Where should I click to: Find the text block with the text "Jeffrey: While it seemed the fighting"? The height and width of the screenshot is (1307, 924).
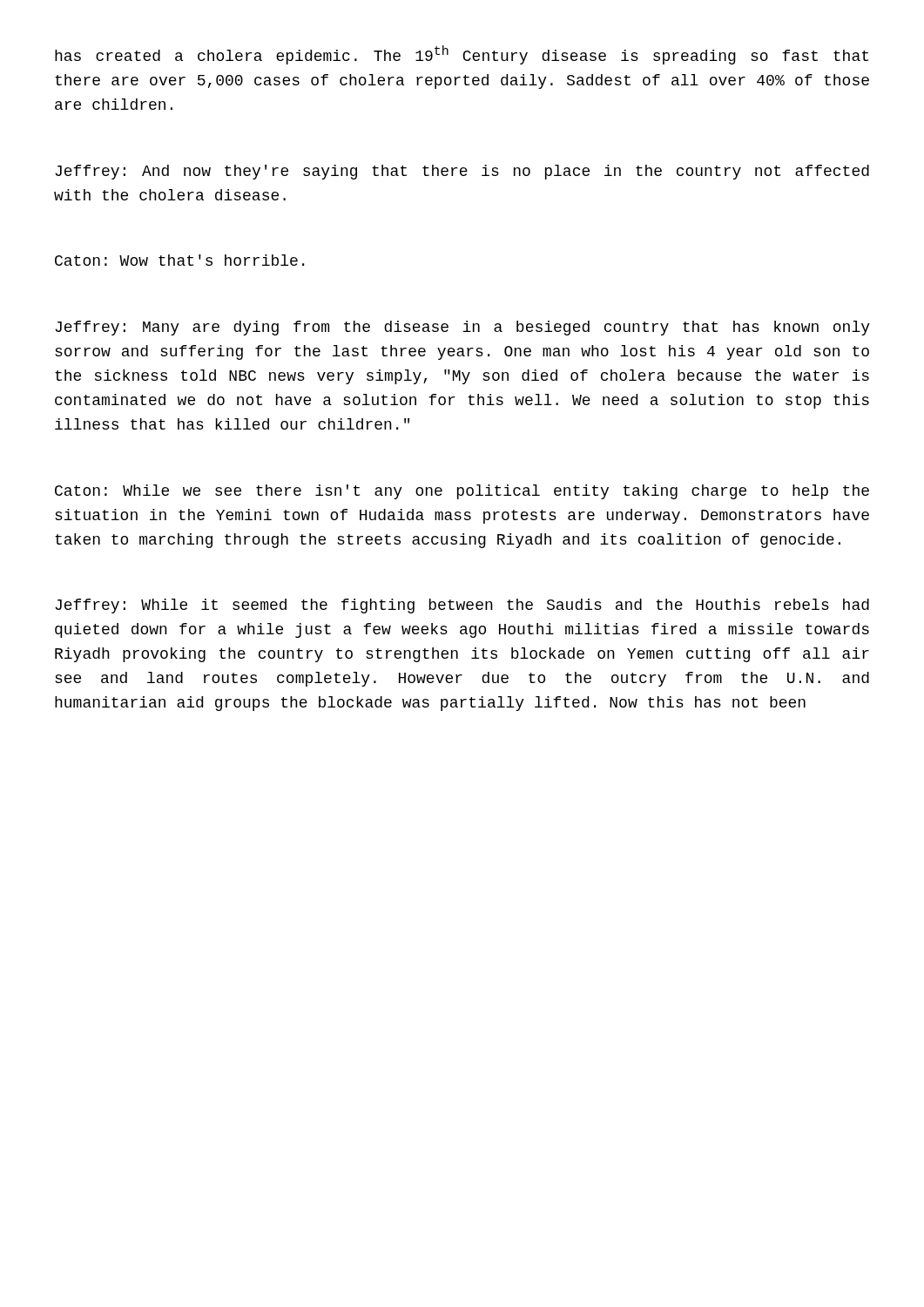click(462, 655)
